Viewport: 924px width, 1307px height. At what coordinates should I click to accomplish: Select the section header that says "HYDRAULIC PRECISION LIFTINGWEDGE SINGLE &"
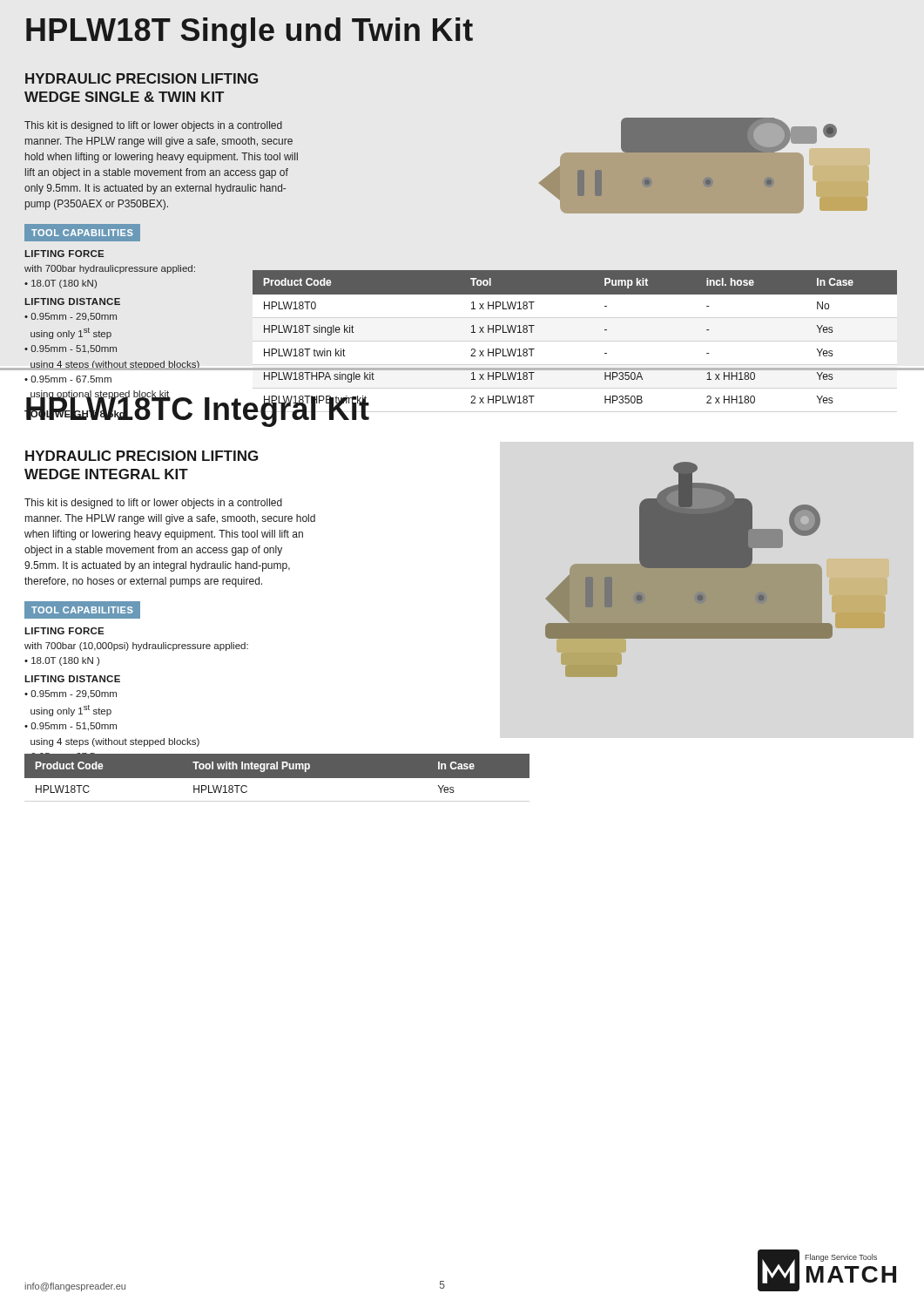click(x=164, y=88)
